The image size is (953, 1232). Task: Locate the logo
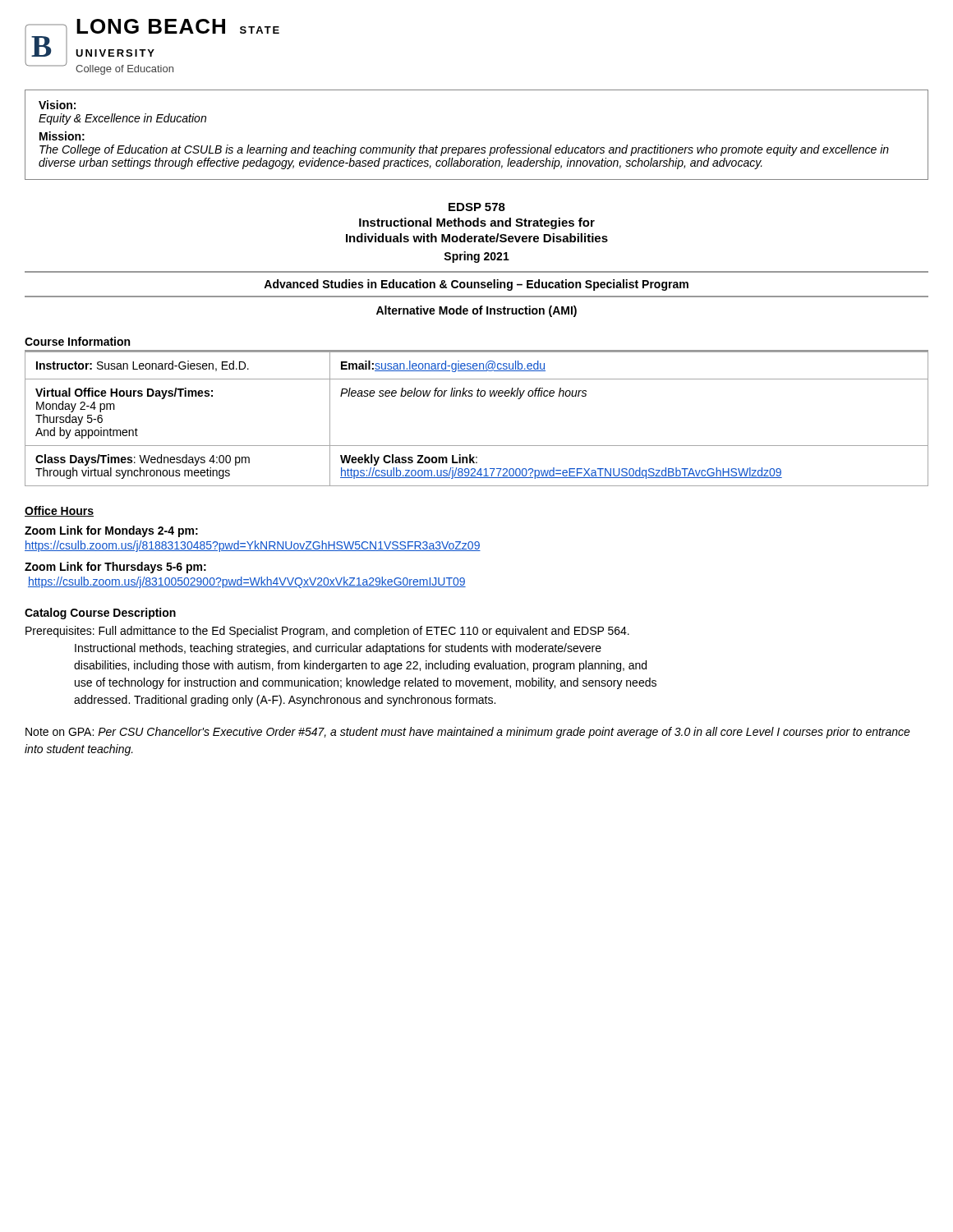click(476, 41)
